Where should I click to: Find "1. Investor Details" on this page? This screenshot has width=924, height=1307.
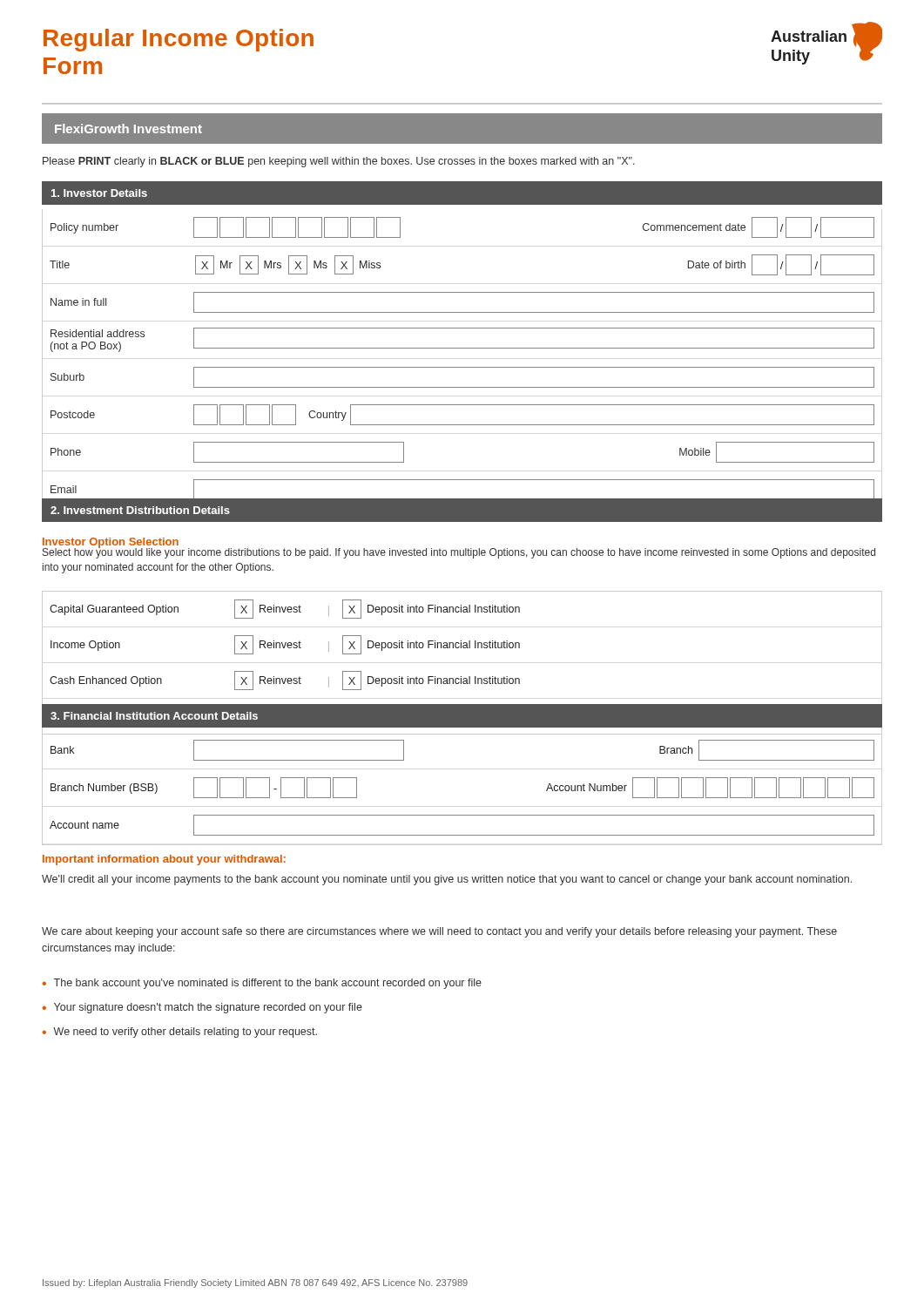pyautogui.click(x=462, y=193)
